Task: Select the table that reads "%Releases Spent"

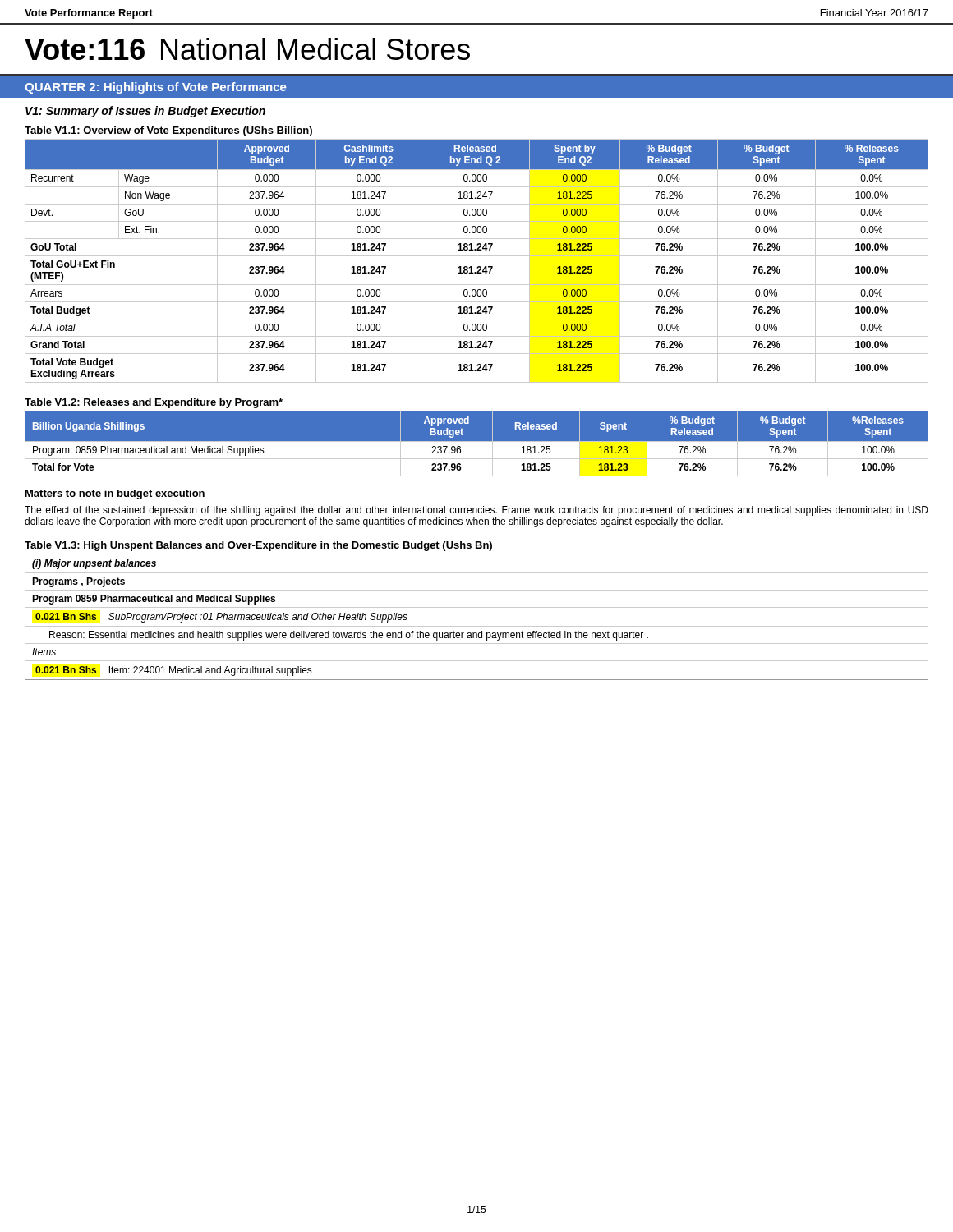Action: tap(476, 444)
